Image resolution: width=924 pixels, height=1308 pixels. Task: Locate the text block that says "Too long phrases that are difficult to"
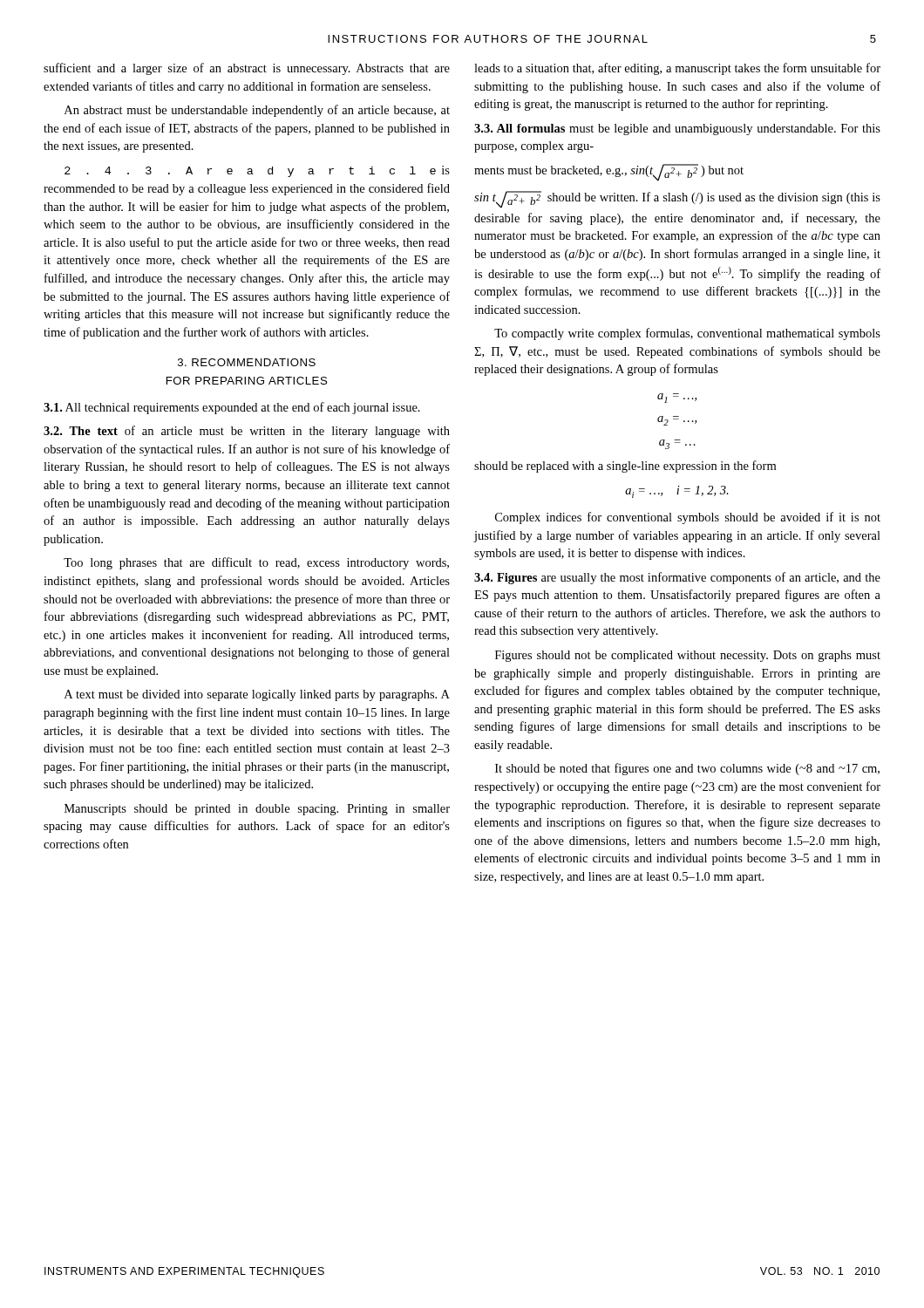tap(247, 617)
